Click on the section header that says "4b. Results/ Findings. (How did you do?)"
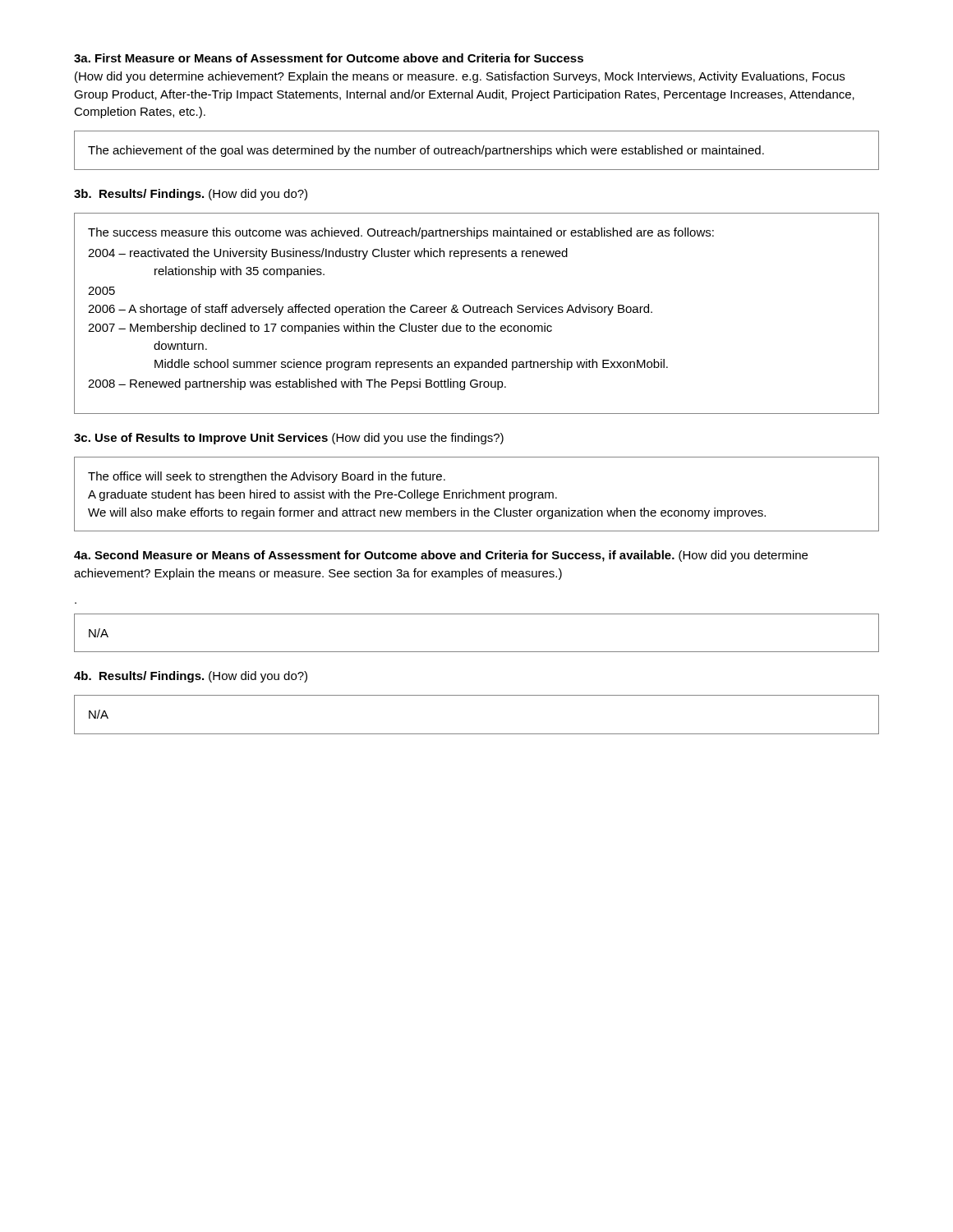 191,676
